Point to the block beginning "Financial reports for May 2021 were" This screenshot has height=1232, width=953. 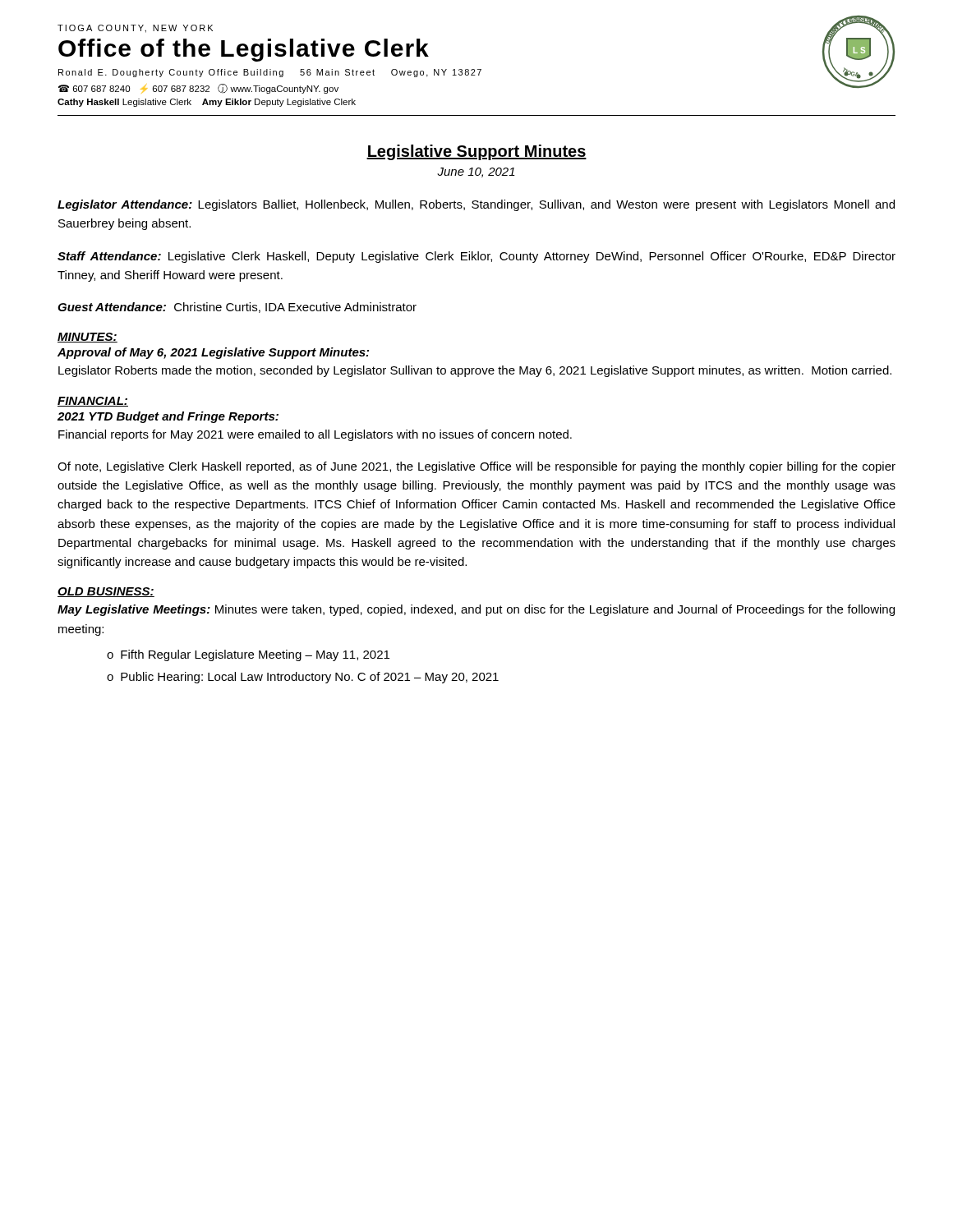pos(315,434)
